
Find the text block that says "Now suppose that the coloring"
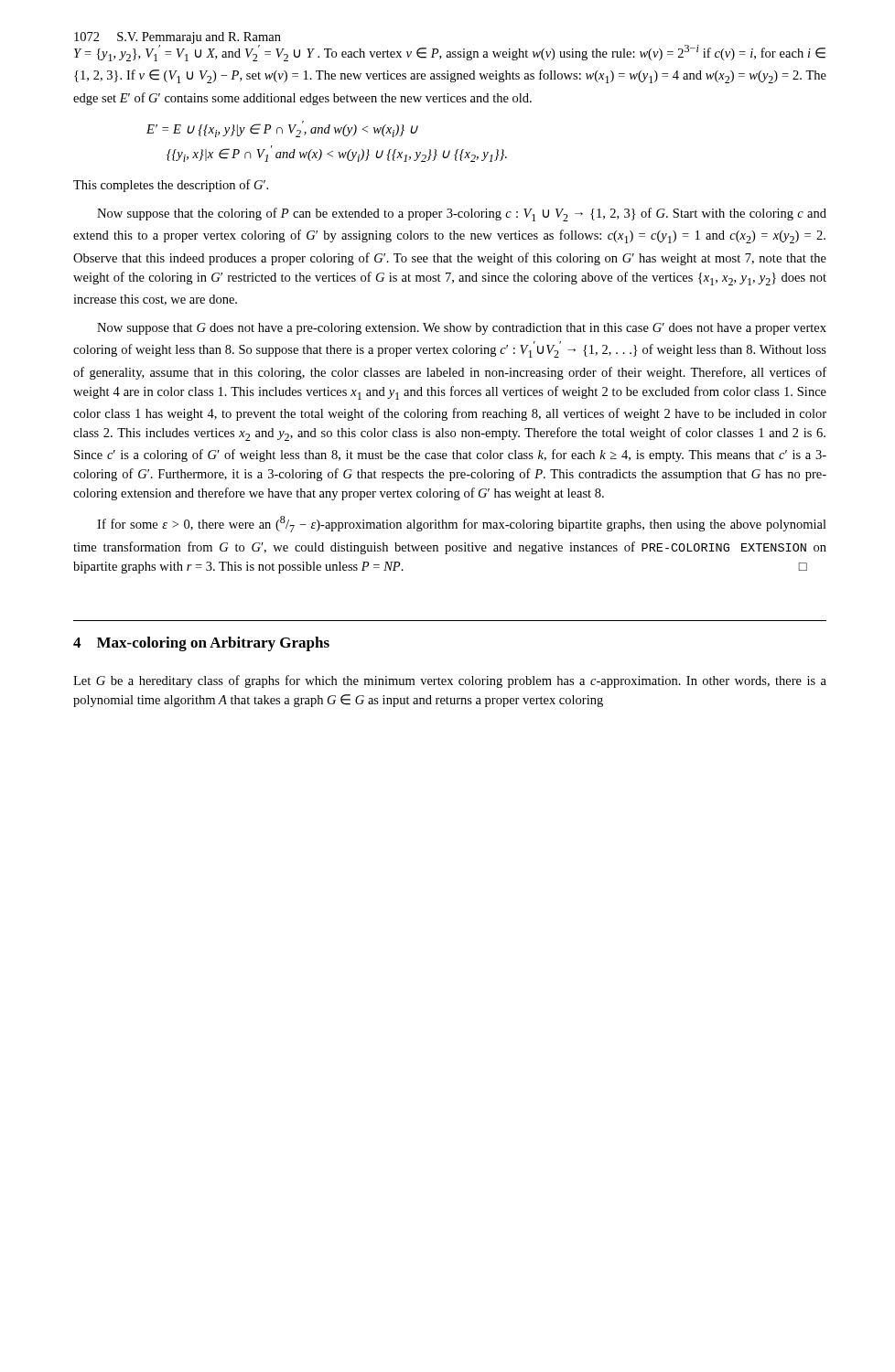coord(450,257)
